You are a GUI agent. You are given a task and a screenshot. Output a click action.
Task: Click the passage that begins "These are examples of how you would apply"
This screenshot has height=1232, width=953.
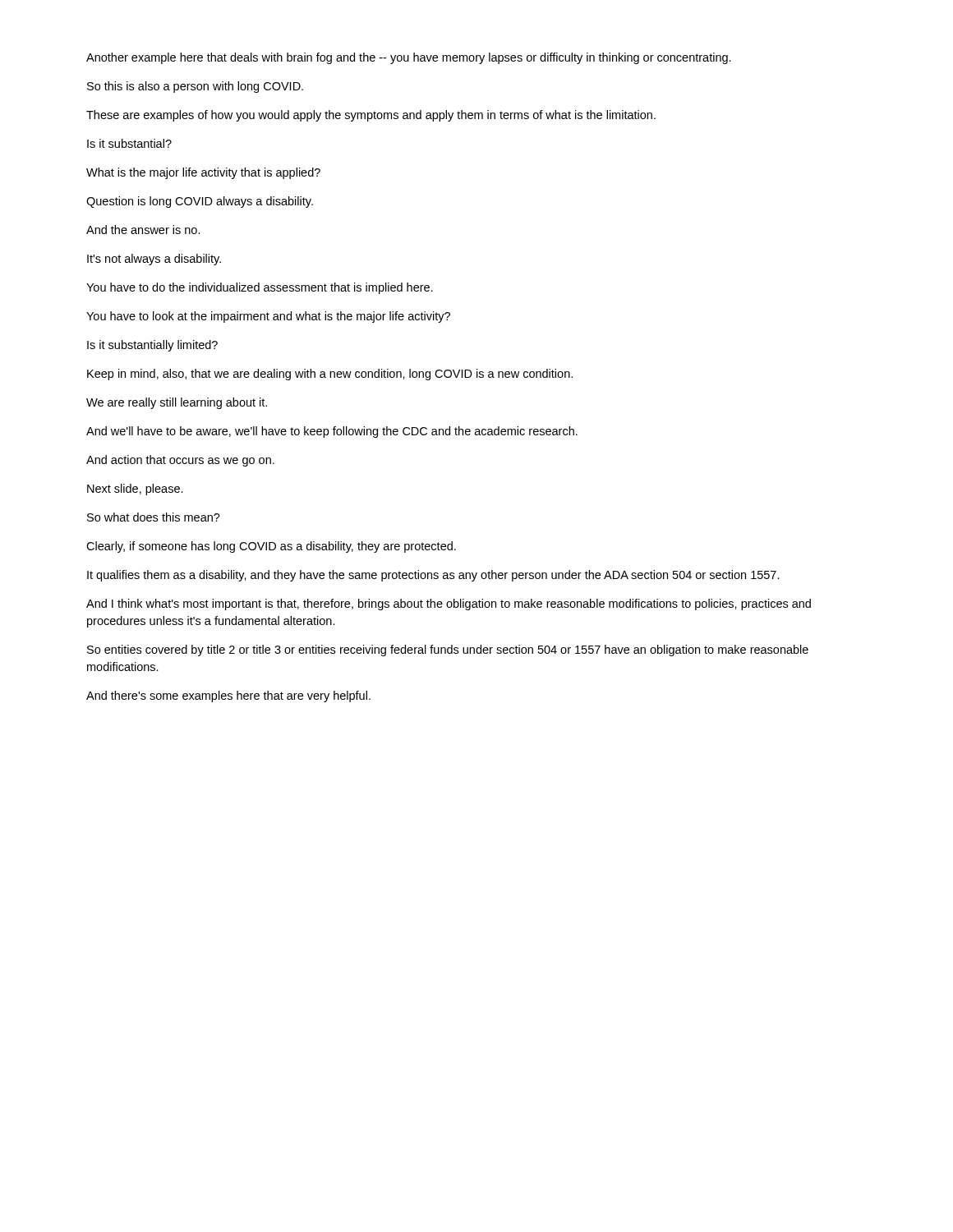tap(371, 115)
